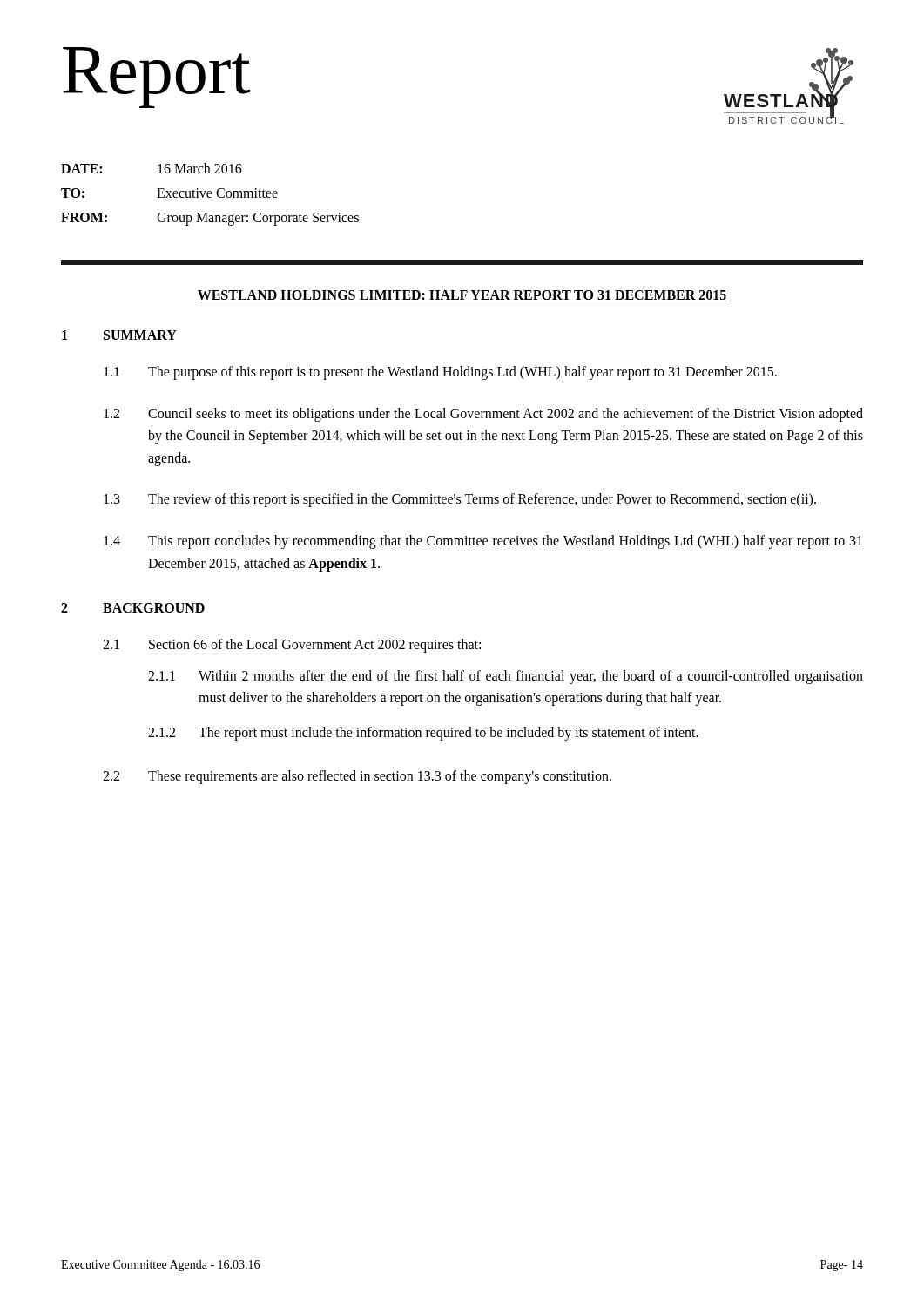Click on the passage starting "FROM: Group Manager: Corporate Services"
This screenshot has height=1307, width=924.
(210, 219)
